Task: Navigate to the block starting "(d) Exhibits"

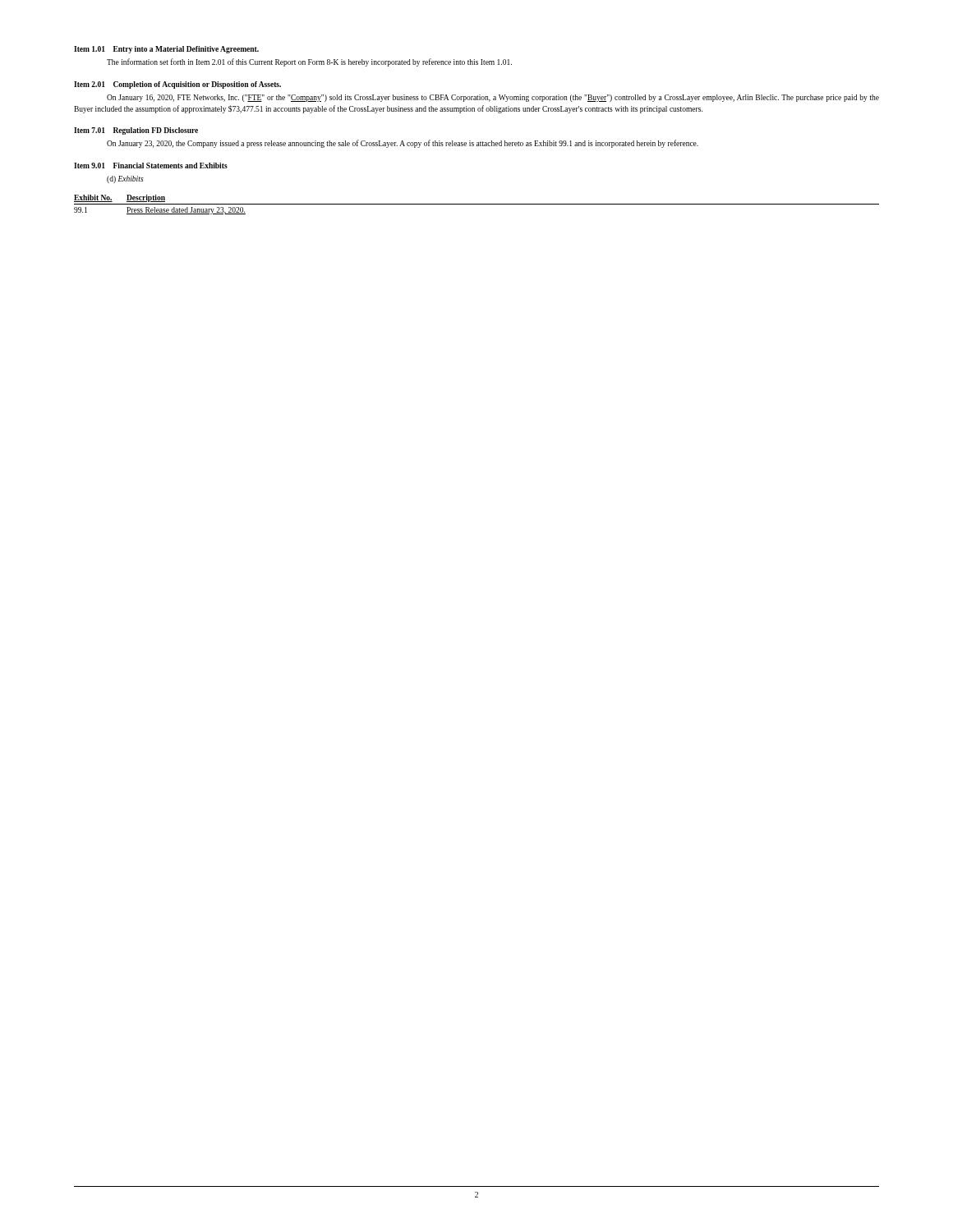Action: click(125, 179)
